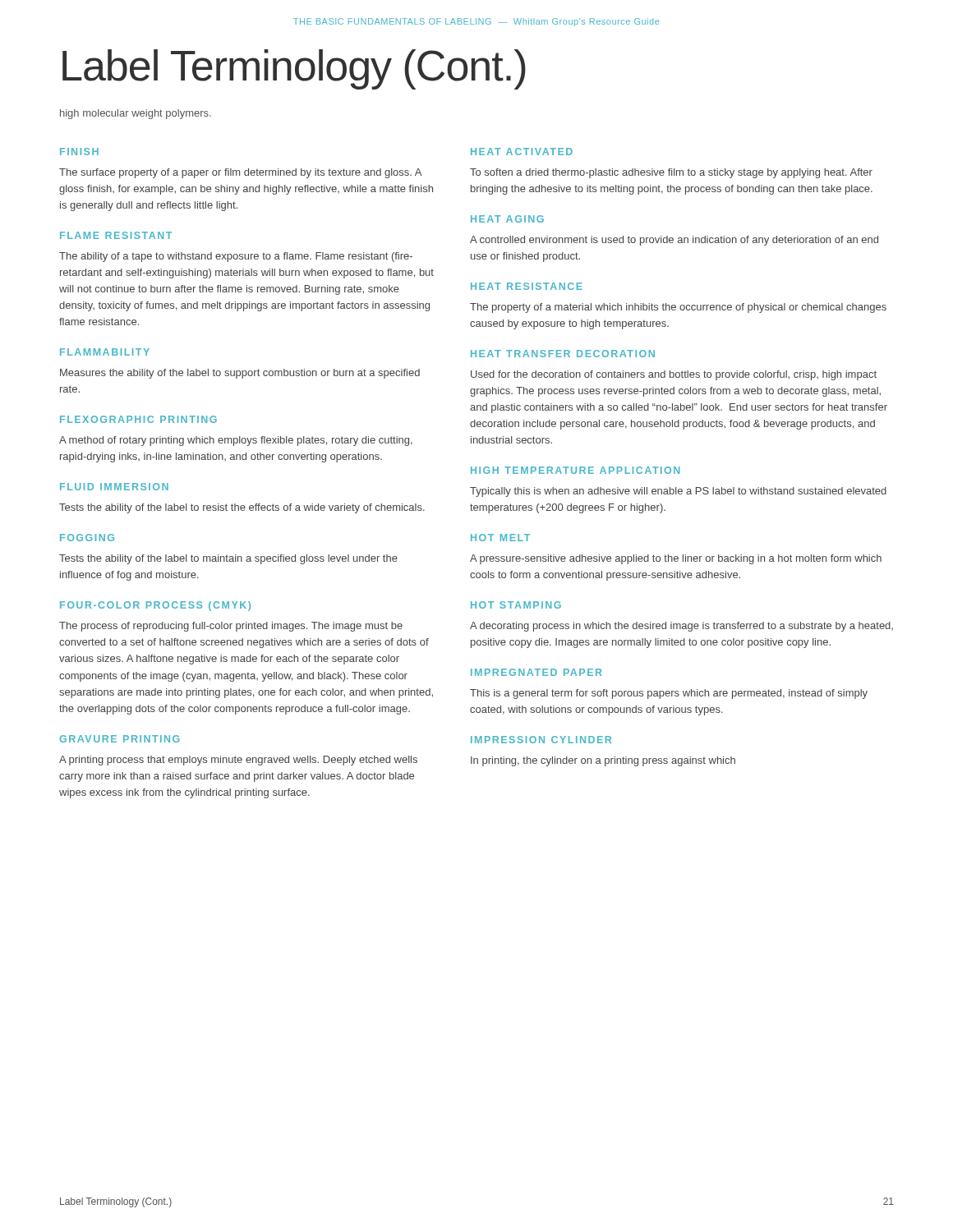The image size is (953, 1232).
Task: Navigate to the block starting "HEAT TRANSFER DECORATION"
Action: tap(563, 354)
